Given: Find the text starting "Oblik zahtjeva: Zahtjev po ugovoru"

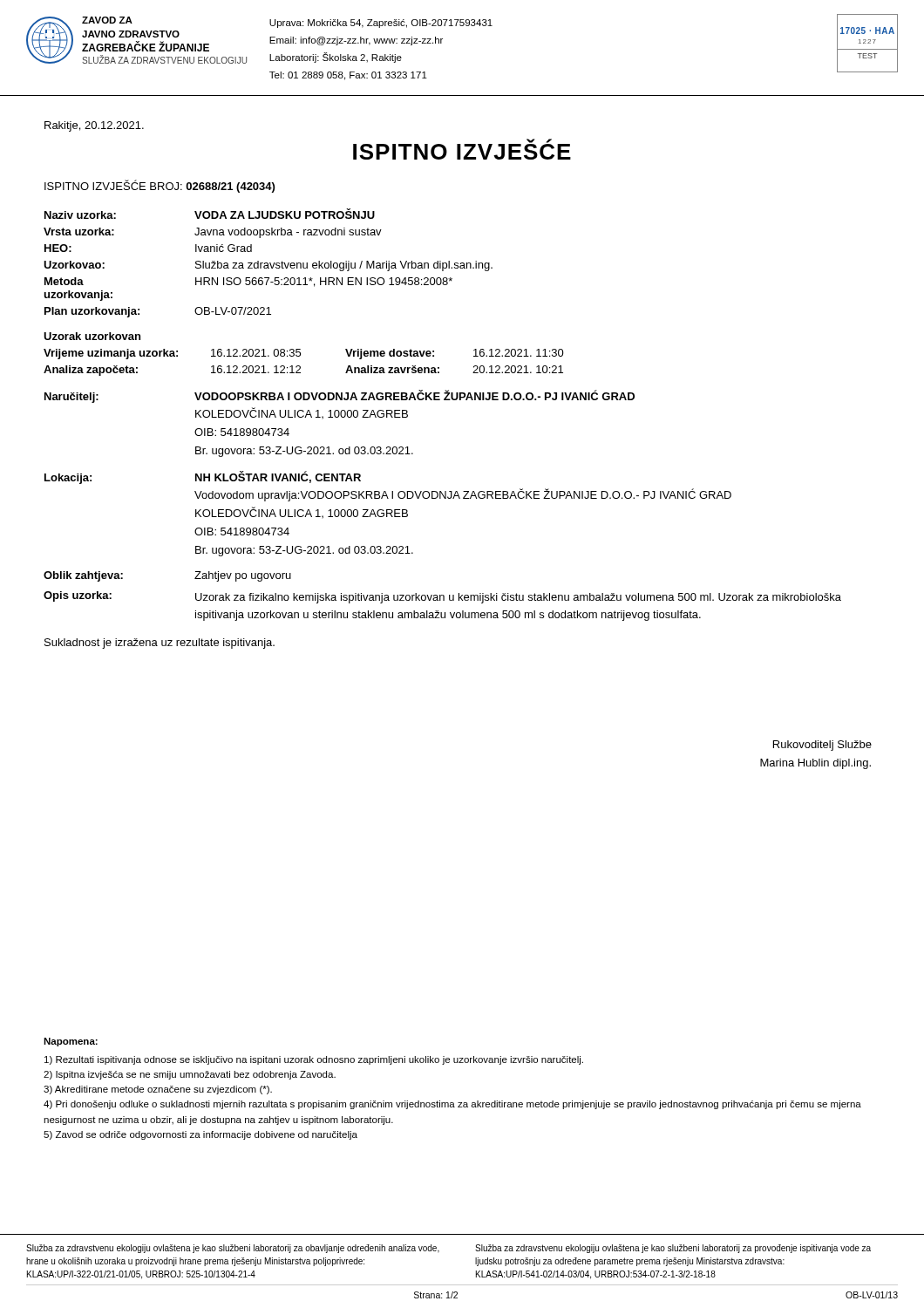Looking at the screenshot, I should click(x=88, y=576).
